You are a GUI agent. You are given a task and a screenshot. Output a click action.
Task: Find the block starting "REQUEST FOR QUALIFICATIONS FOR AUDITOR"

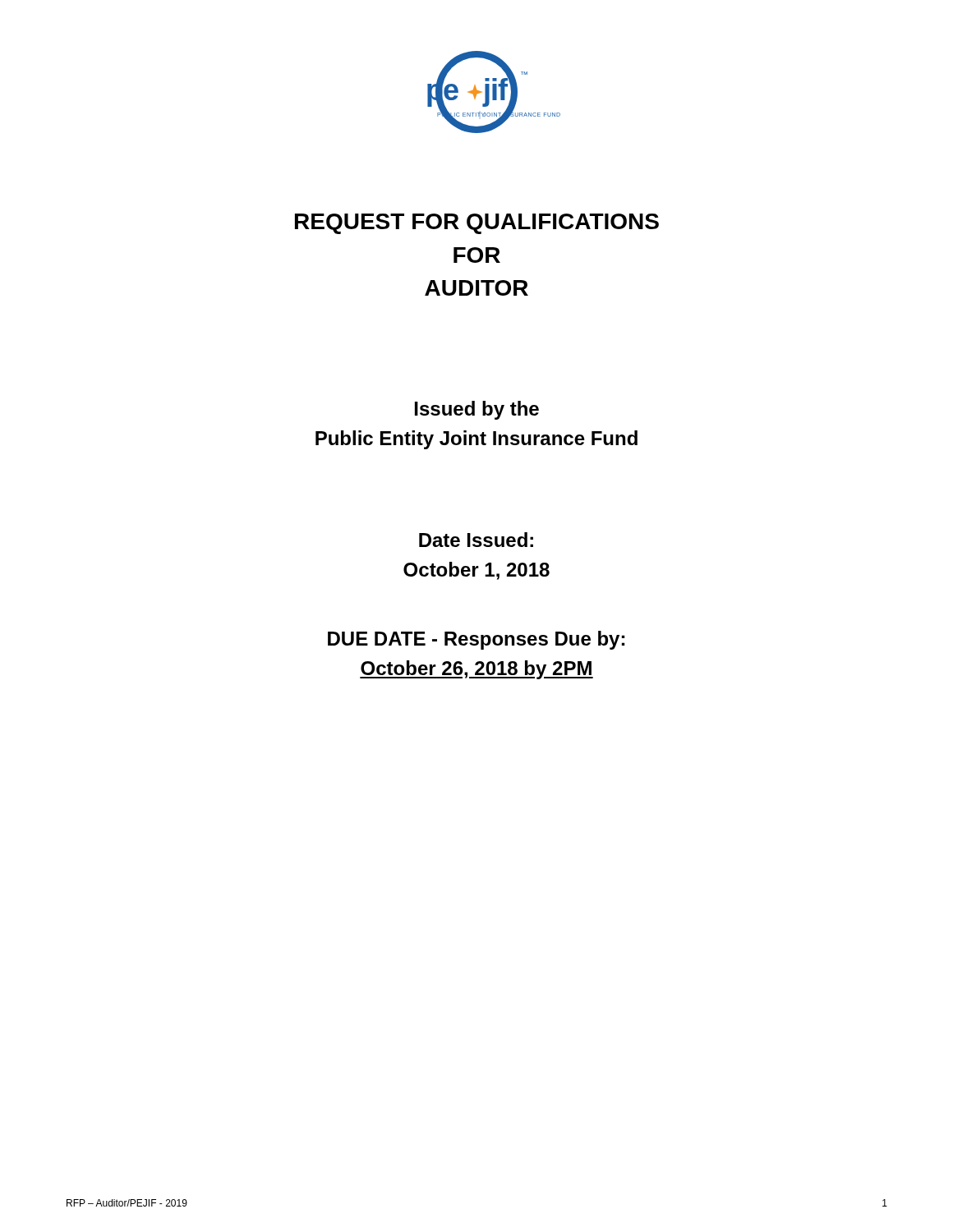tap(476, 255)
